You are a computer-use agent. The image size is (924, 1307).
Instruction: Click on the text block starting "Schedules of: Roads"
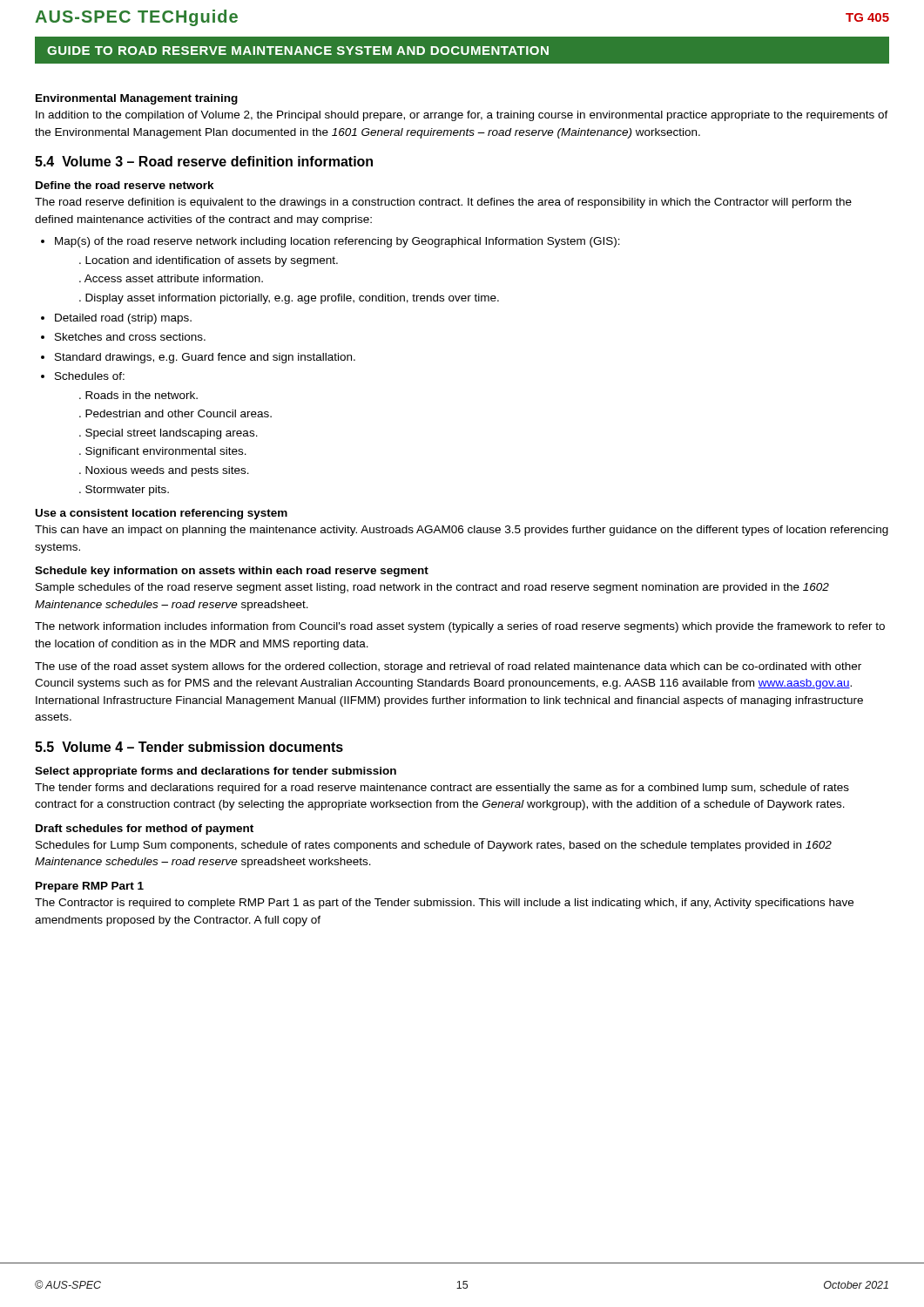coord(90,376)
